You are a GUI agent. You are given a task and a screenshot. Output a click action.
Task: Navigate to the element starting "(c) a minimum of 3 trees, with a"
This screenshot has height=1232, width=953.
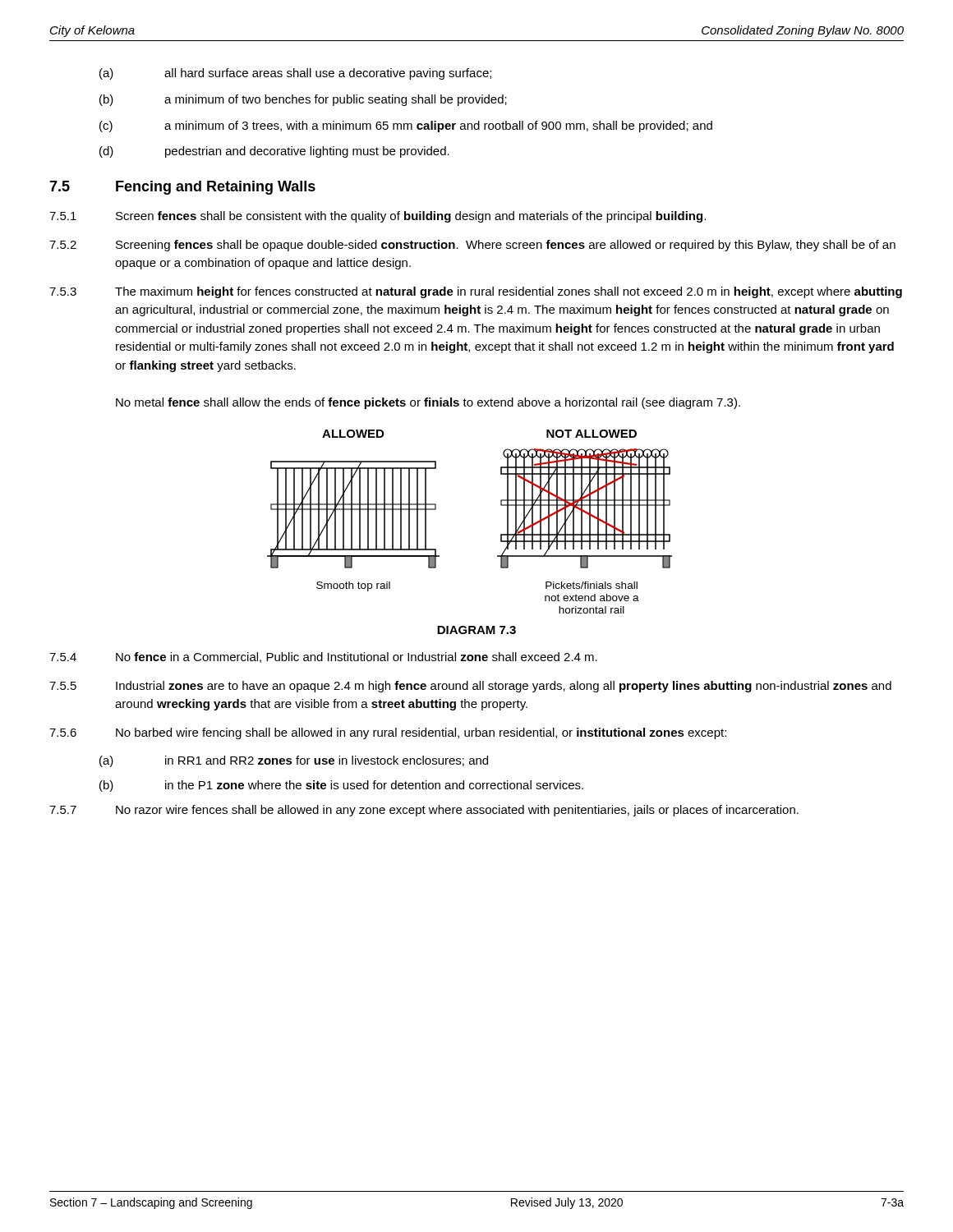tap(476, 125)
